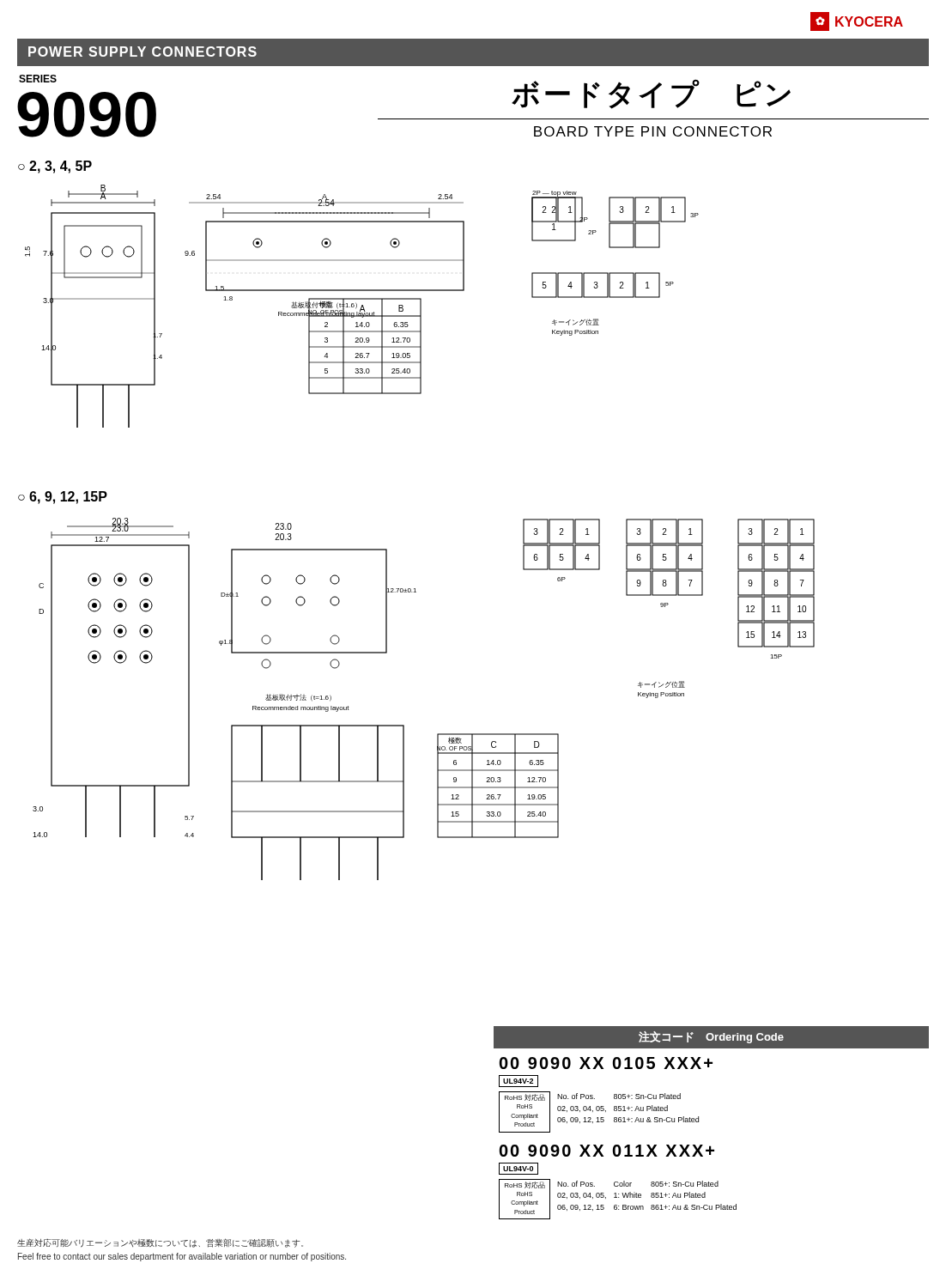Click on the logo
The image size is (946, 1288).
point(870,22)
